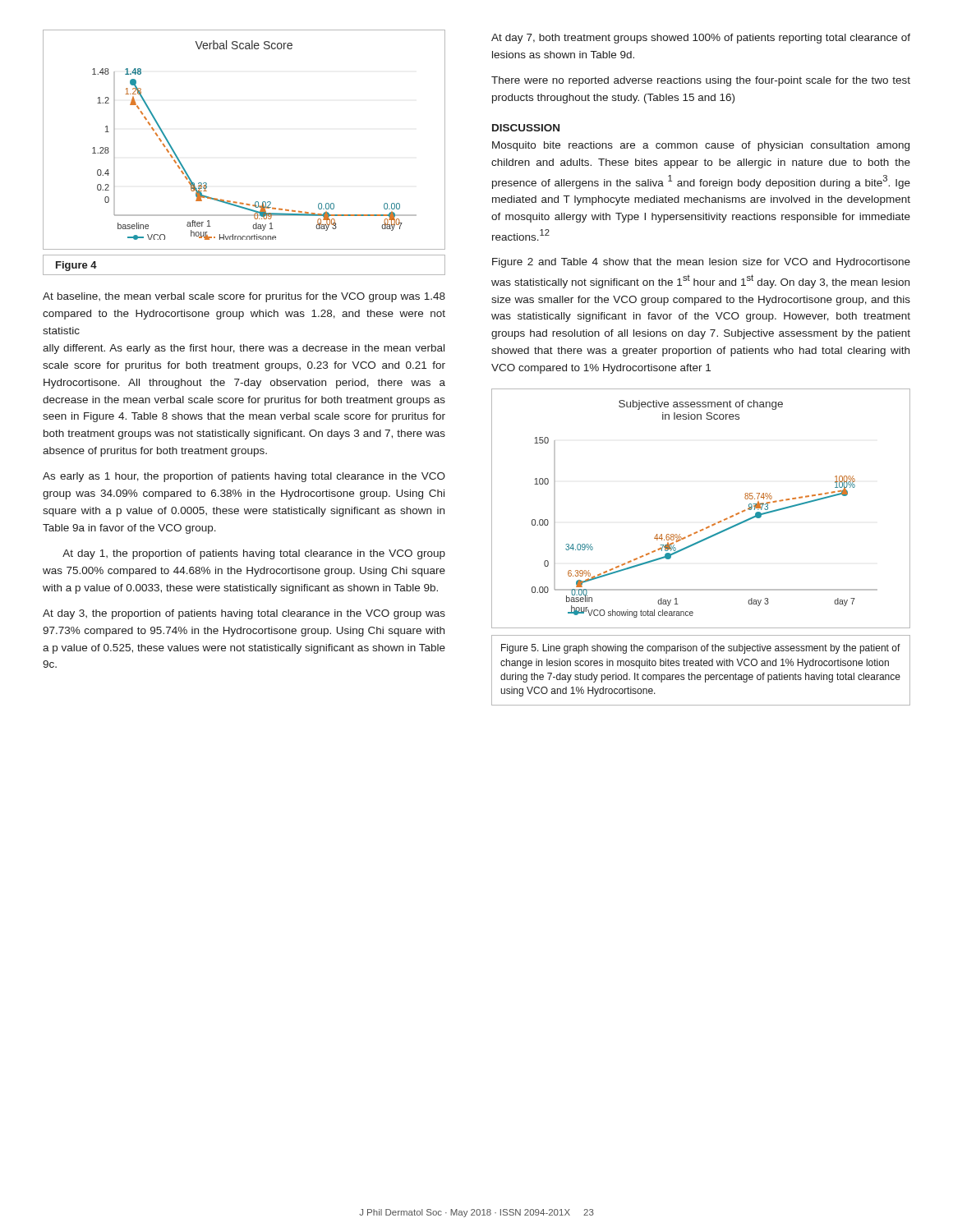Click the passage that begins "Mosquito bite reactions are a common"
953x1232 pixels.
coord(701,191)
